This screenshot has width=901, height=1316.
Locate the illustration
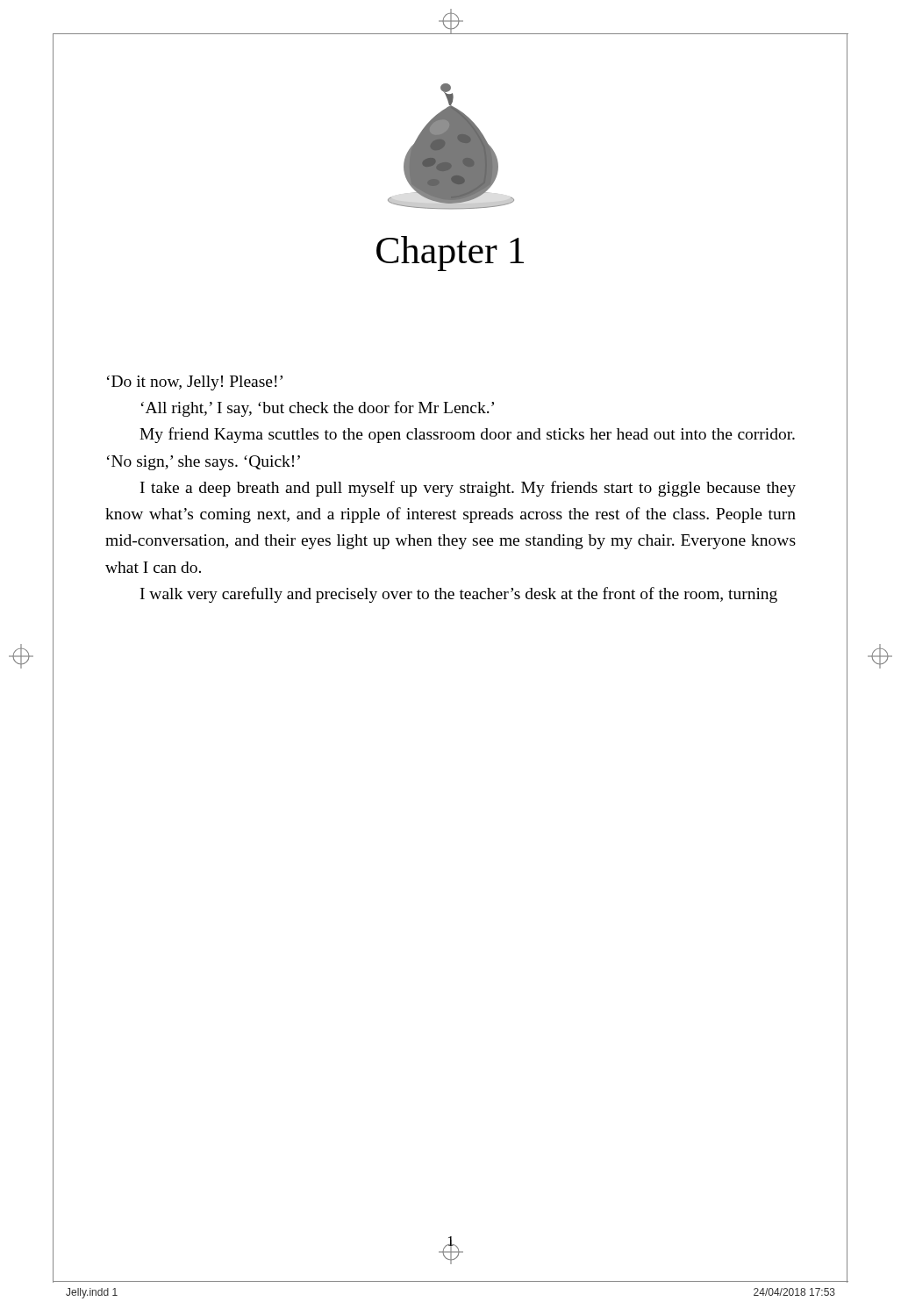point(450,144)
